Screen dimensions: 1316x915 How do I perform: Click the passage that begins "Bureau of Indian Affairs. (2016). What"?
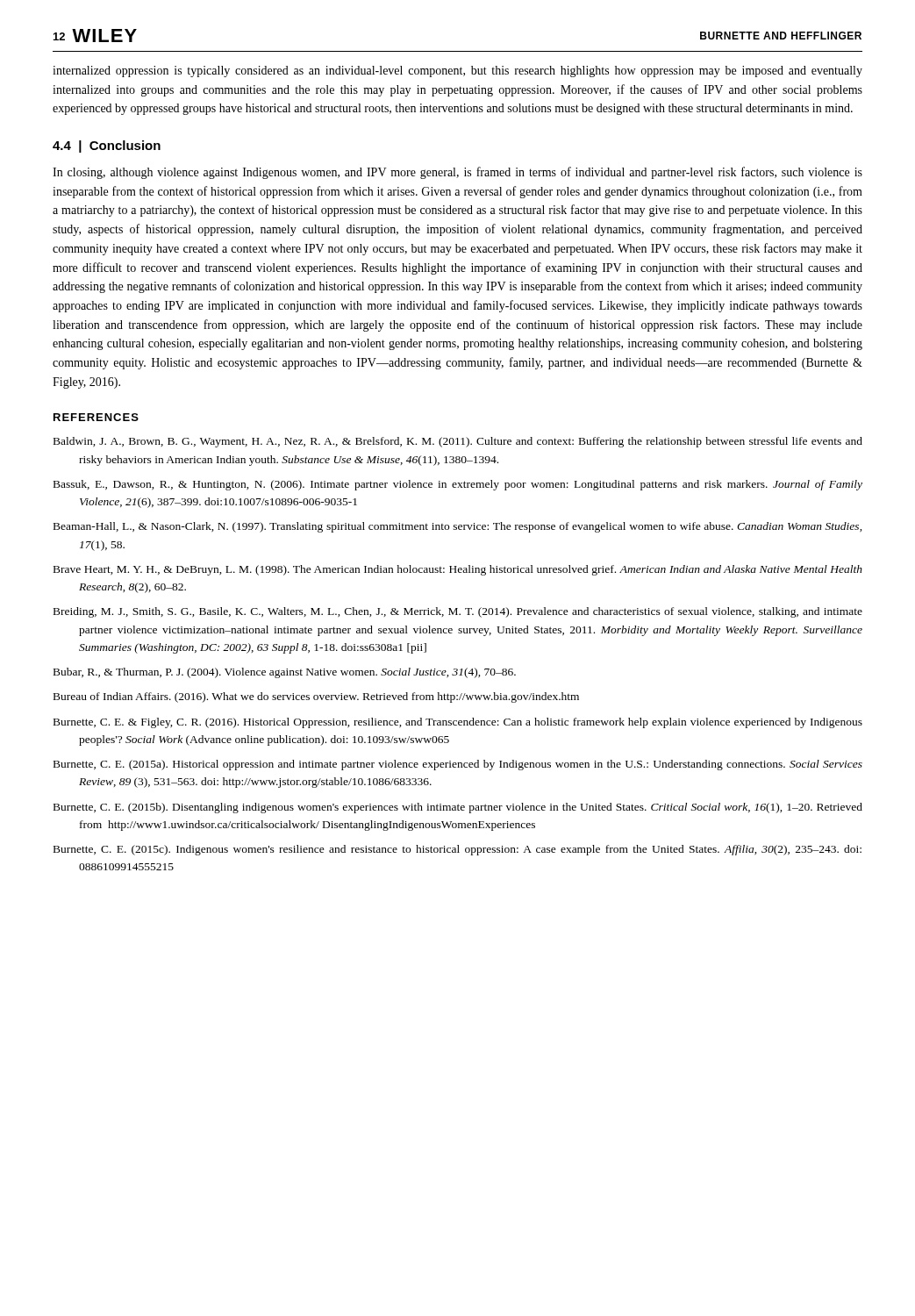tap(316, 696)
